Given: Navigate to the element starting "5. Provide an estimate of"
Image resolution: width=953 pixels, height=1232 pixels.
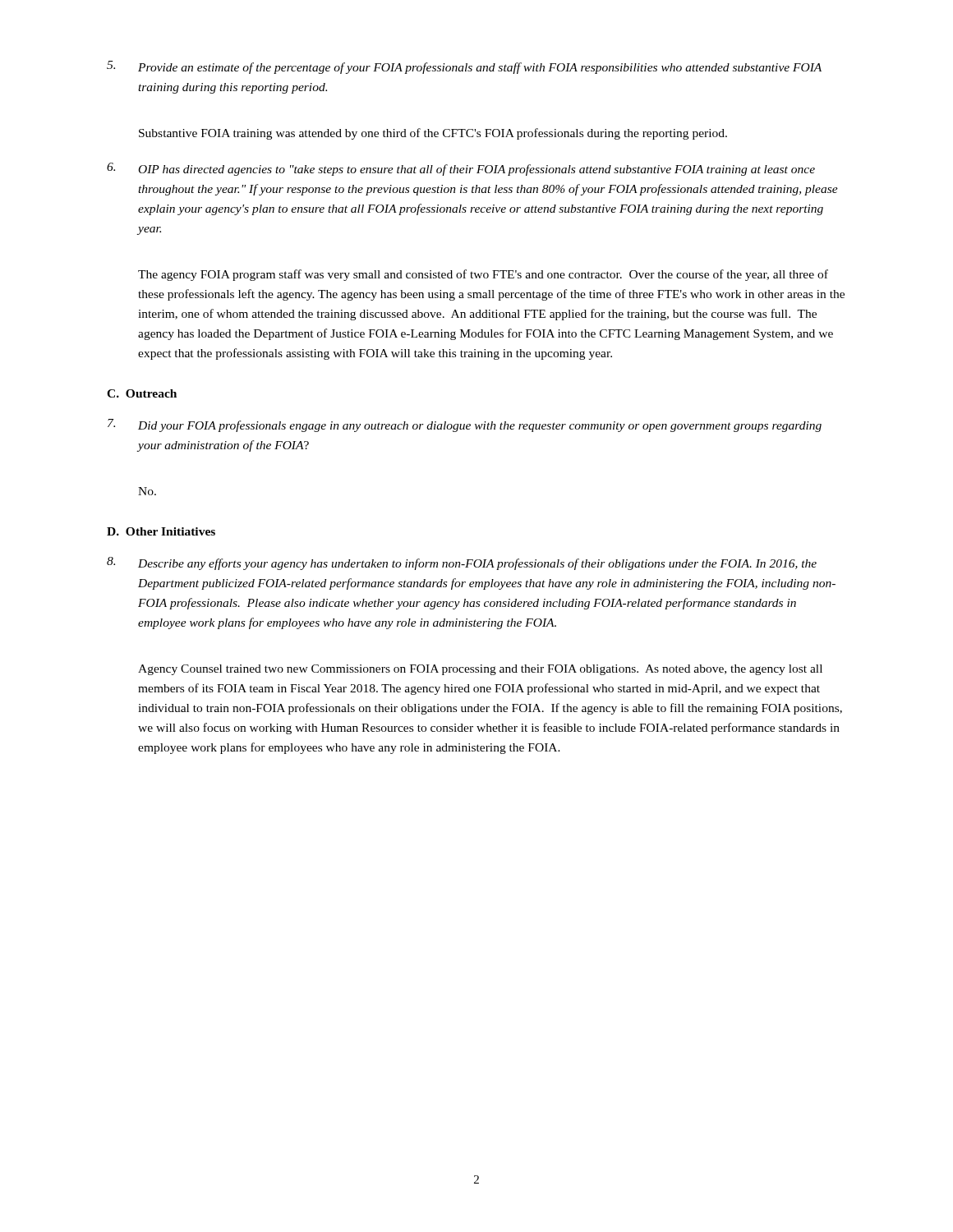Looking at the screenshot, I should click(464, 67).
